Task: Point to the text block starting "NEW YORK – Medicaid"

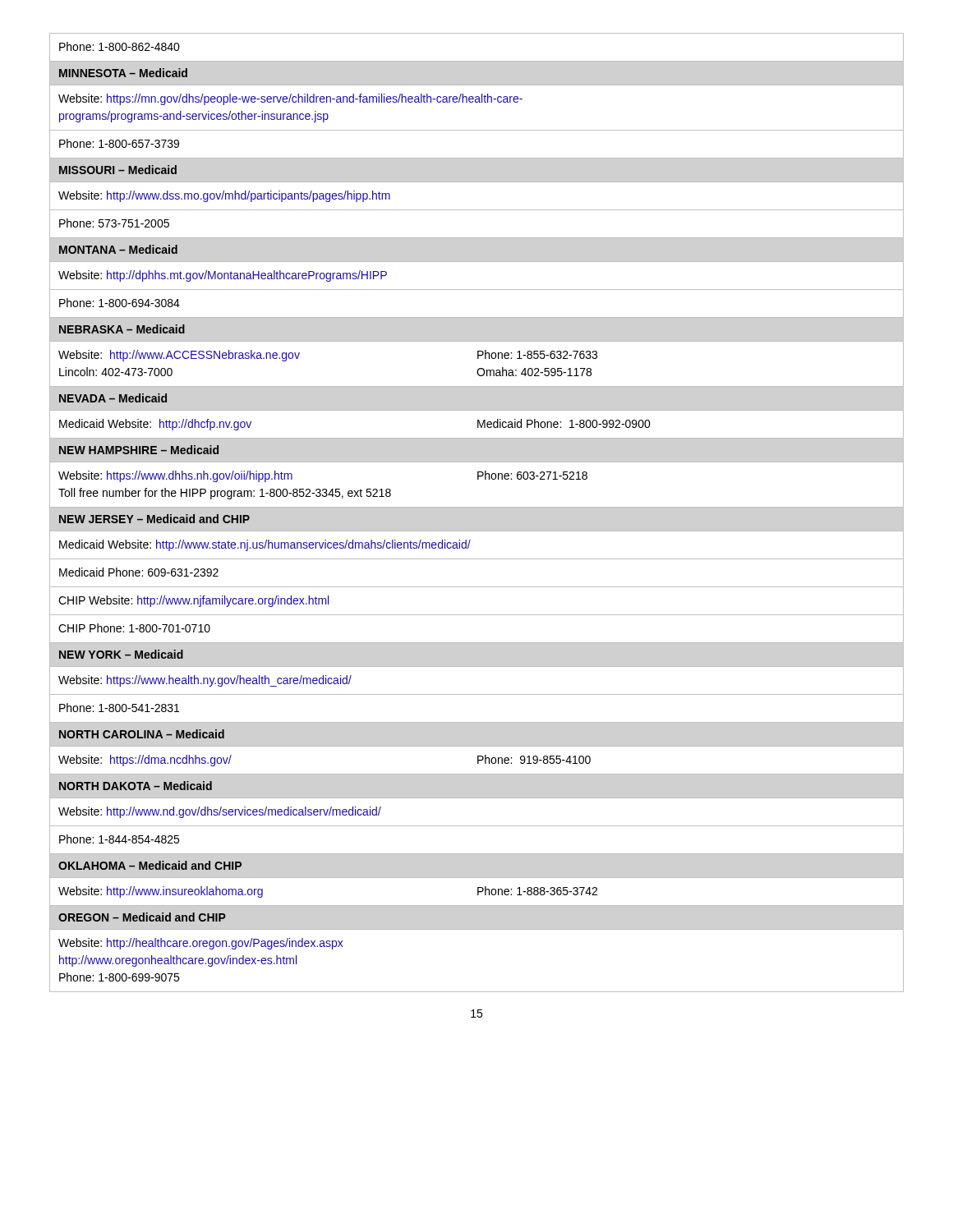Action: point(121,655)
